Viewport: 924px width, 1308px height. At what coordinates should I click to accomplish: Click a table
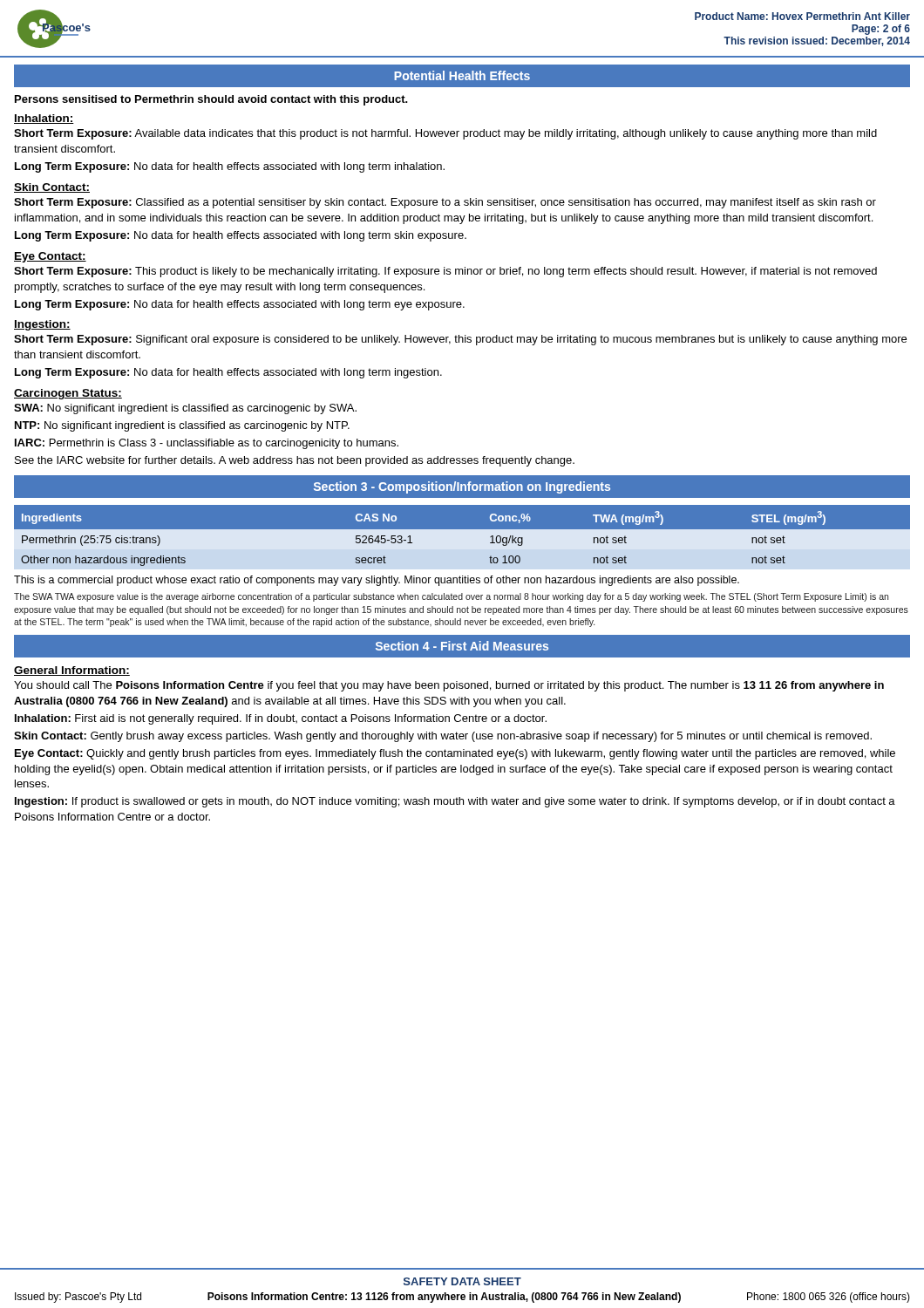click(x=462, y=537)
